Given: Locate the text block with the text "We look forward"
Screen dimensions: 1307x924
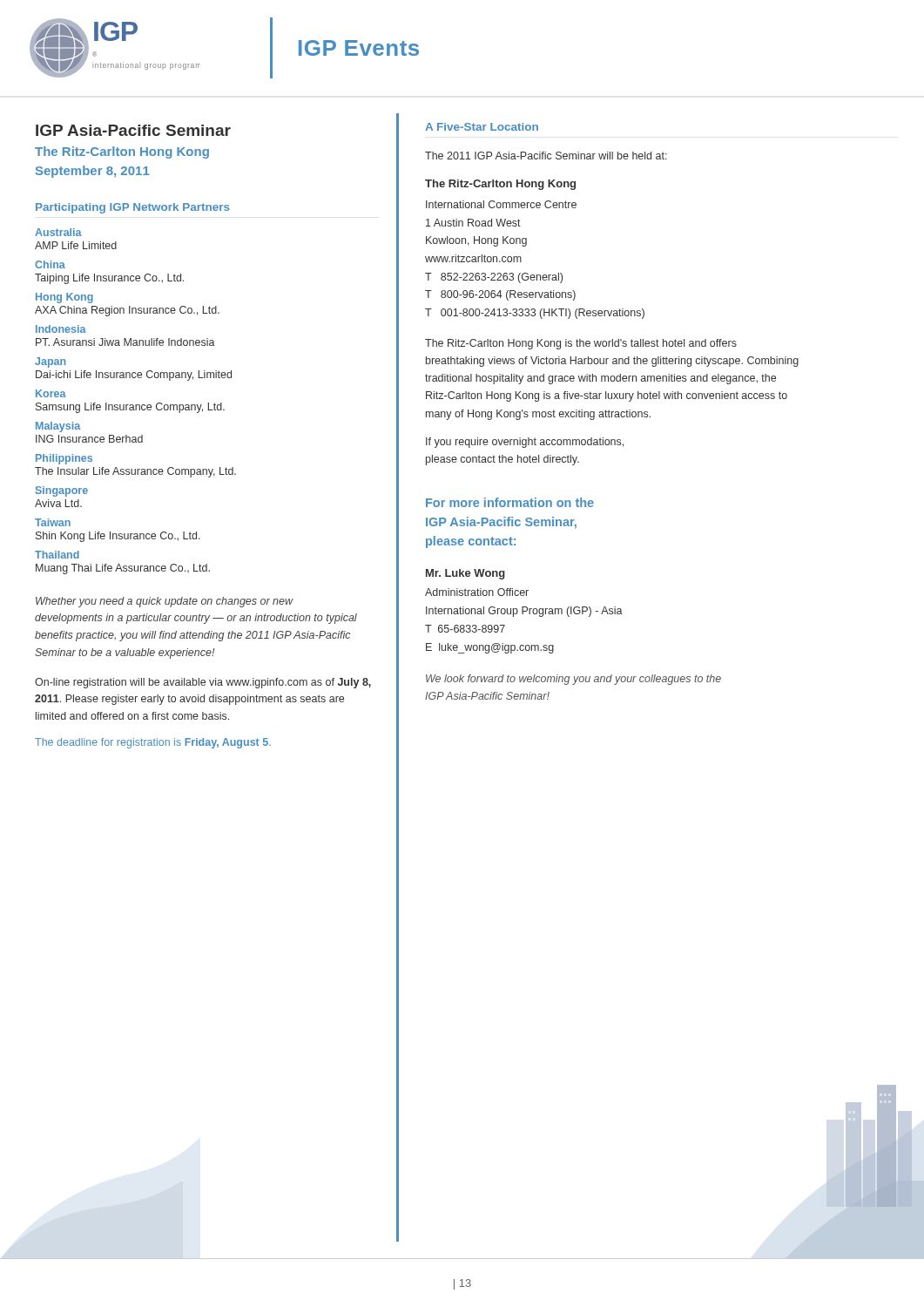Looking at the screenshot, I should click(x=573, y=688).
